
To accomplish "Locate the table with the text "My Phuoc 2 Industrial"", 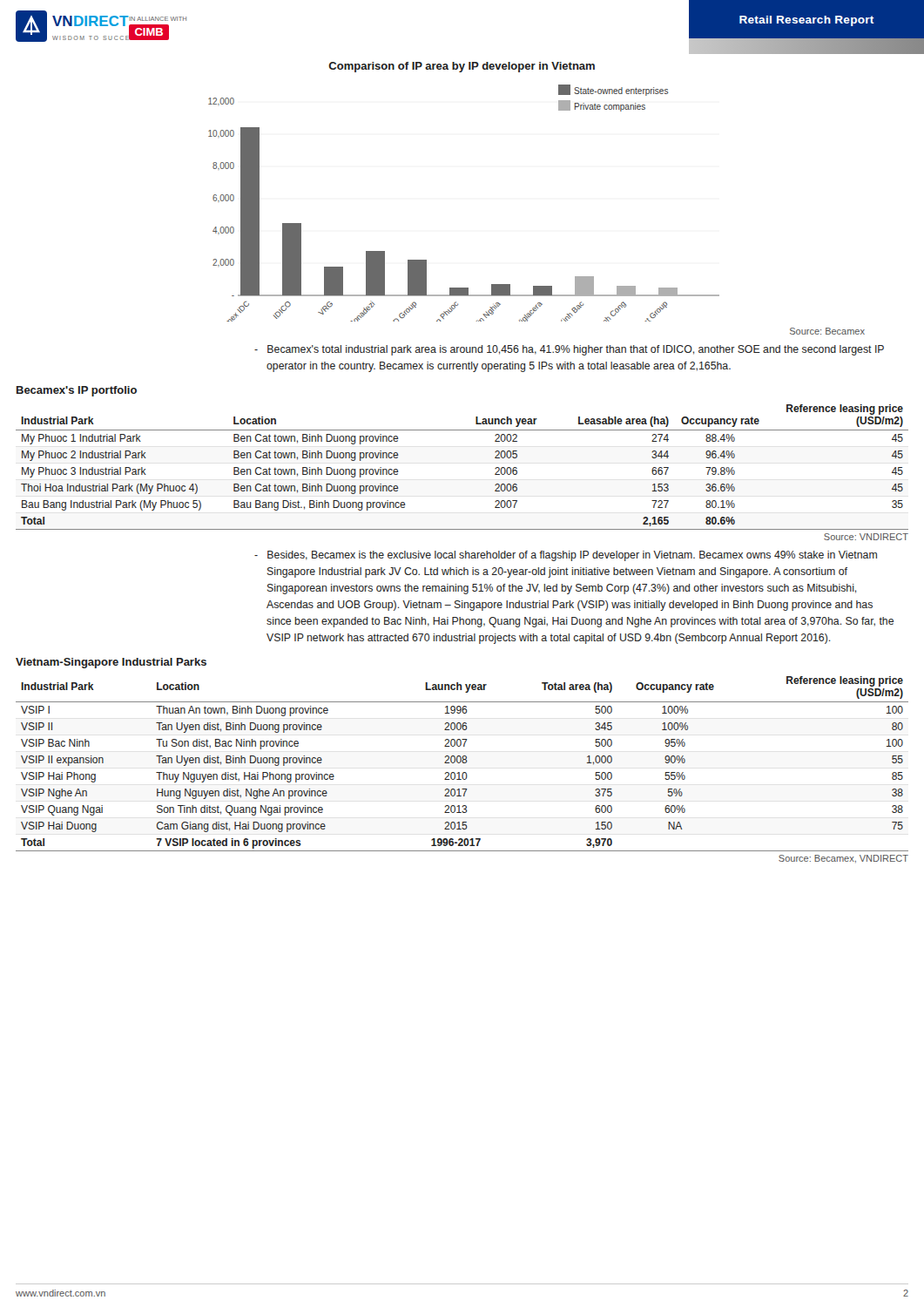I will (462, 465).
